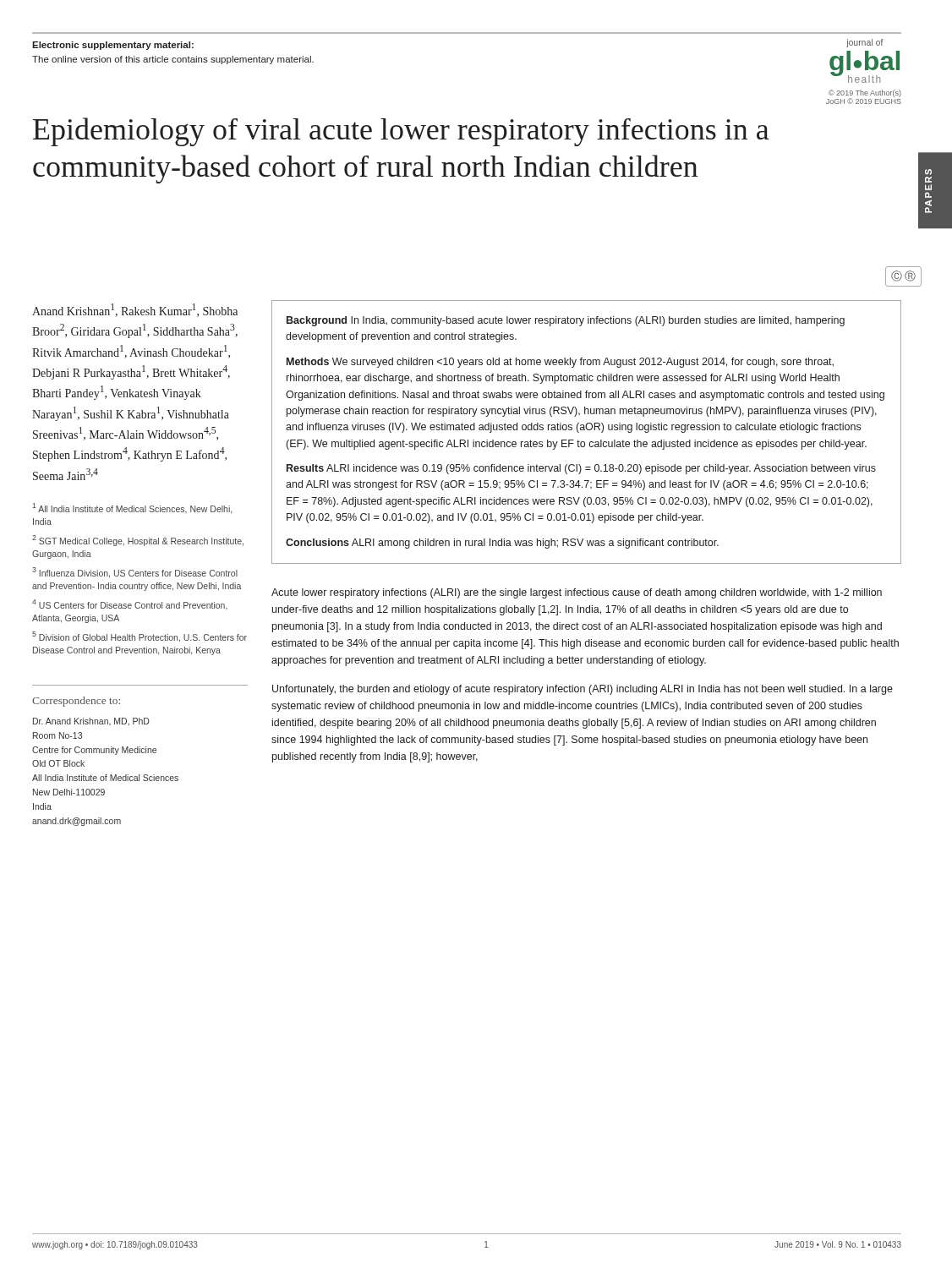Image resolution: width=952 pixels, height=1268 pixels.
Task: Find the block on this page that starts "Background In India,"
Action: pyautogui.click(x=586, y=432)
